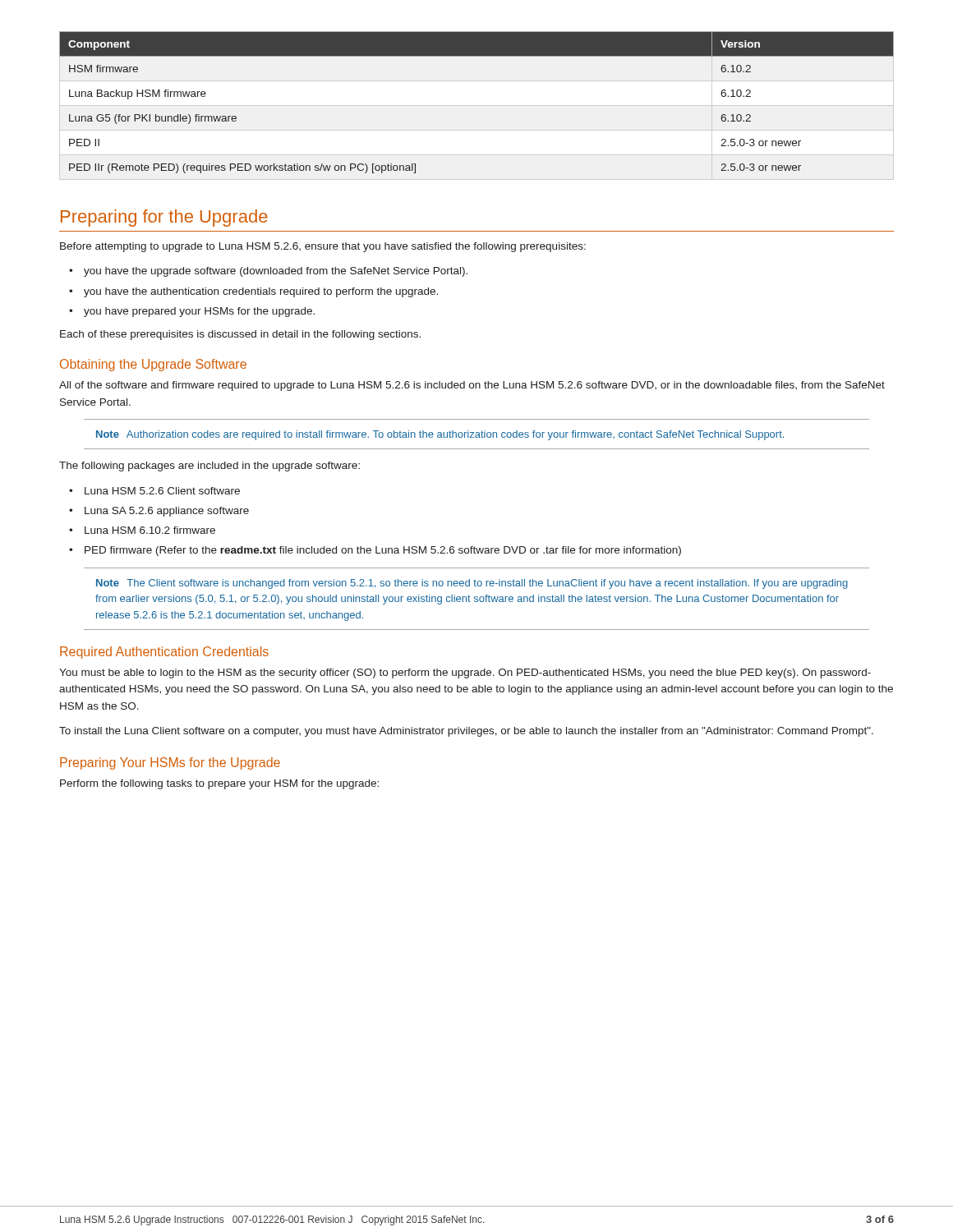Find the block on this page that starts "PED firmware (Refer"

pos(383,550)
